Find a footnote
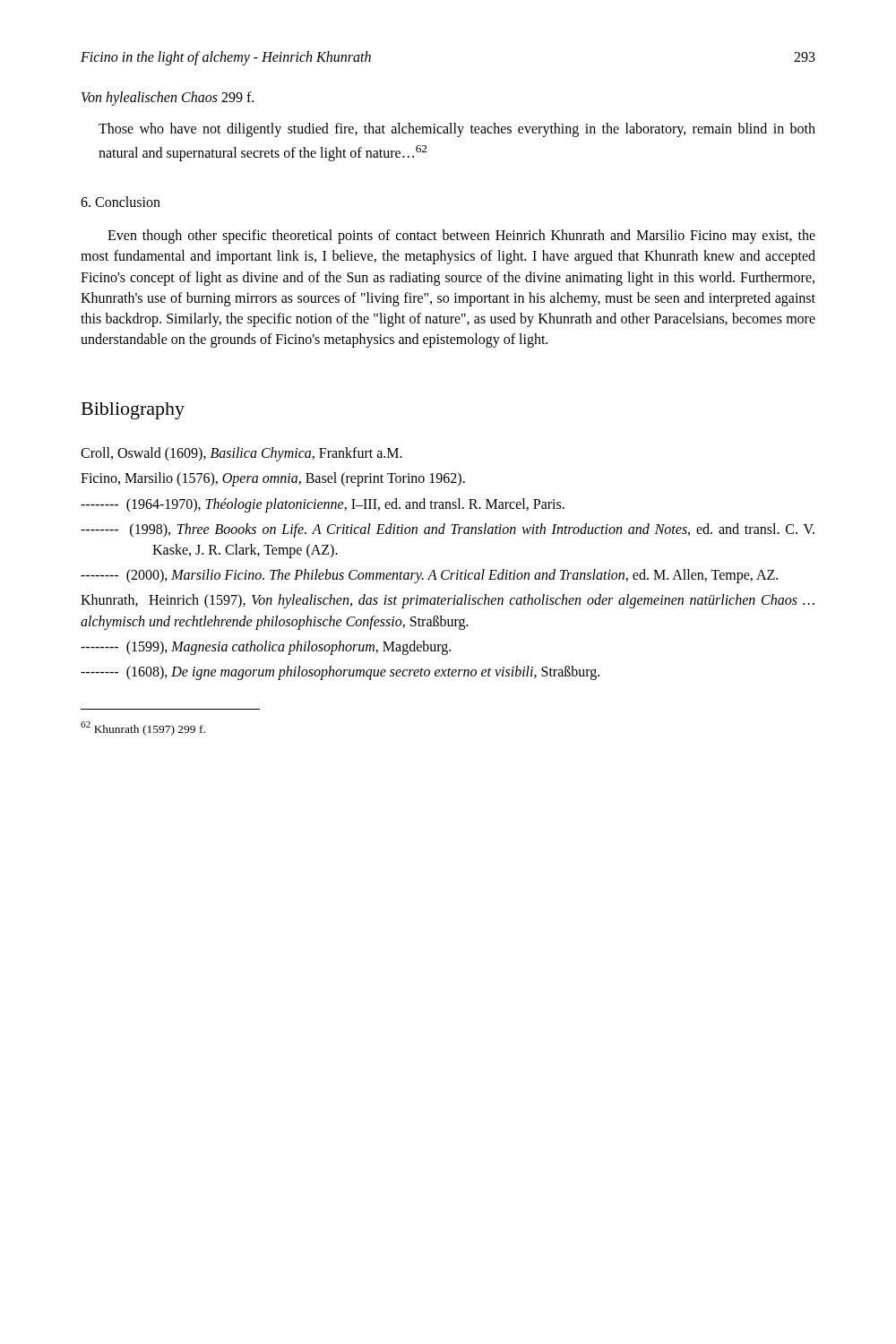This screenshot has height=1344, width=896. pyautogui.click(x=143, y=727)
